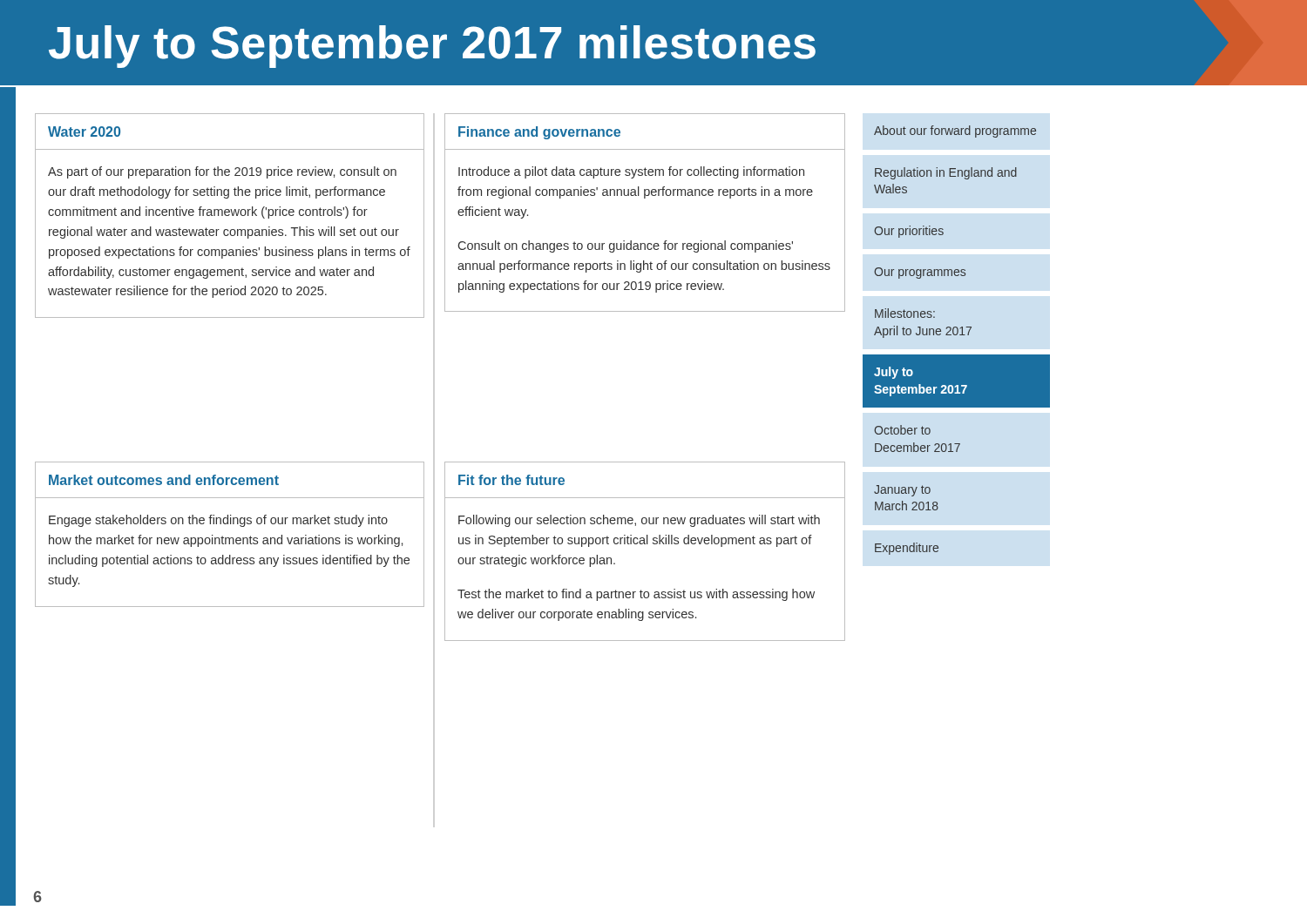Click on the list item that reads "Milestones:April to June 2017"
The image size is (1307, 924).
tap(923, 322)
